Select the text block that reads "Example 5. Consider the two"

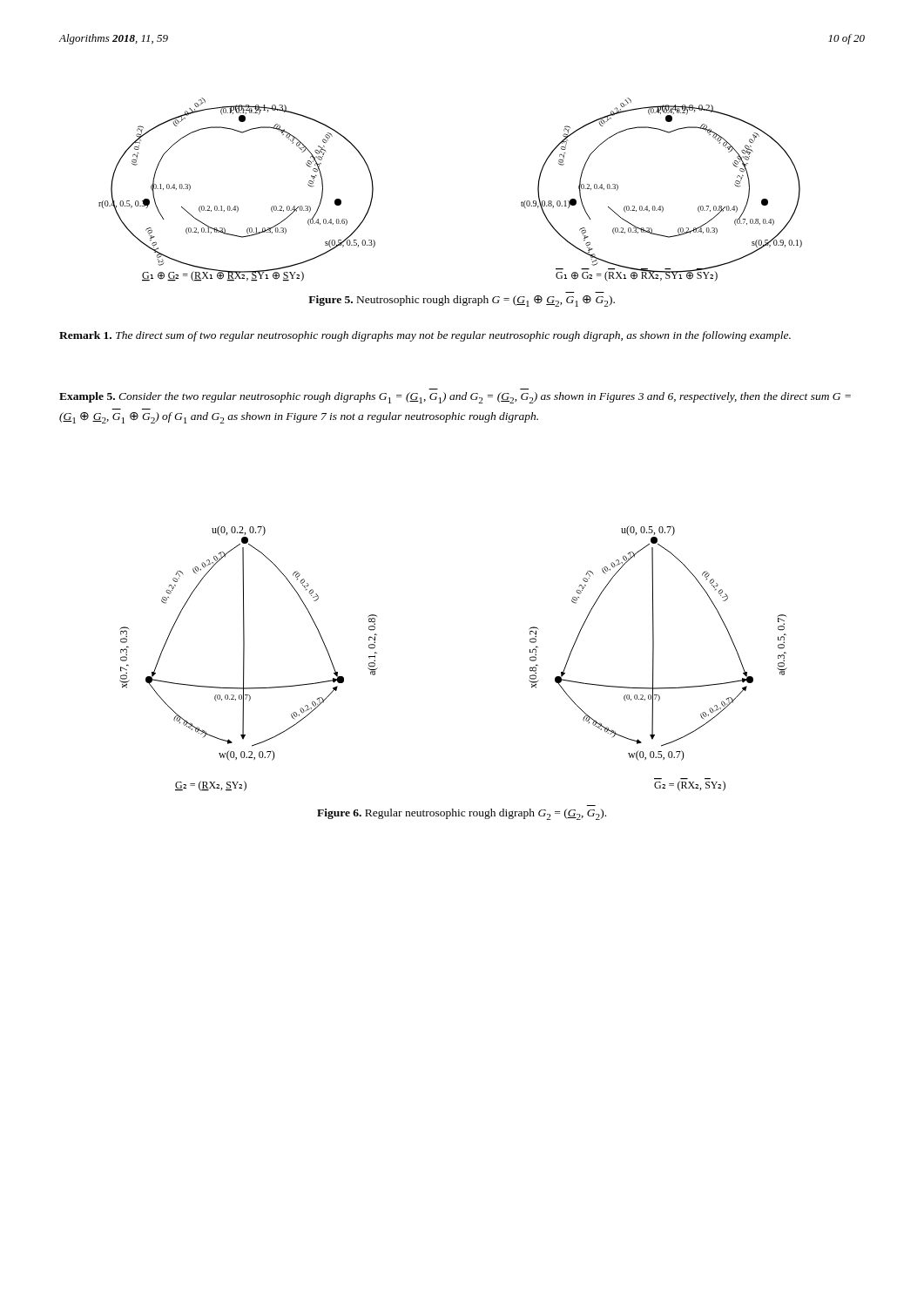455,407
